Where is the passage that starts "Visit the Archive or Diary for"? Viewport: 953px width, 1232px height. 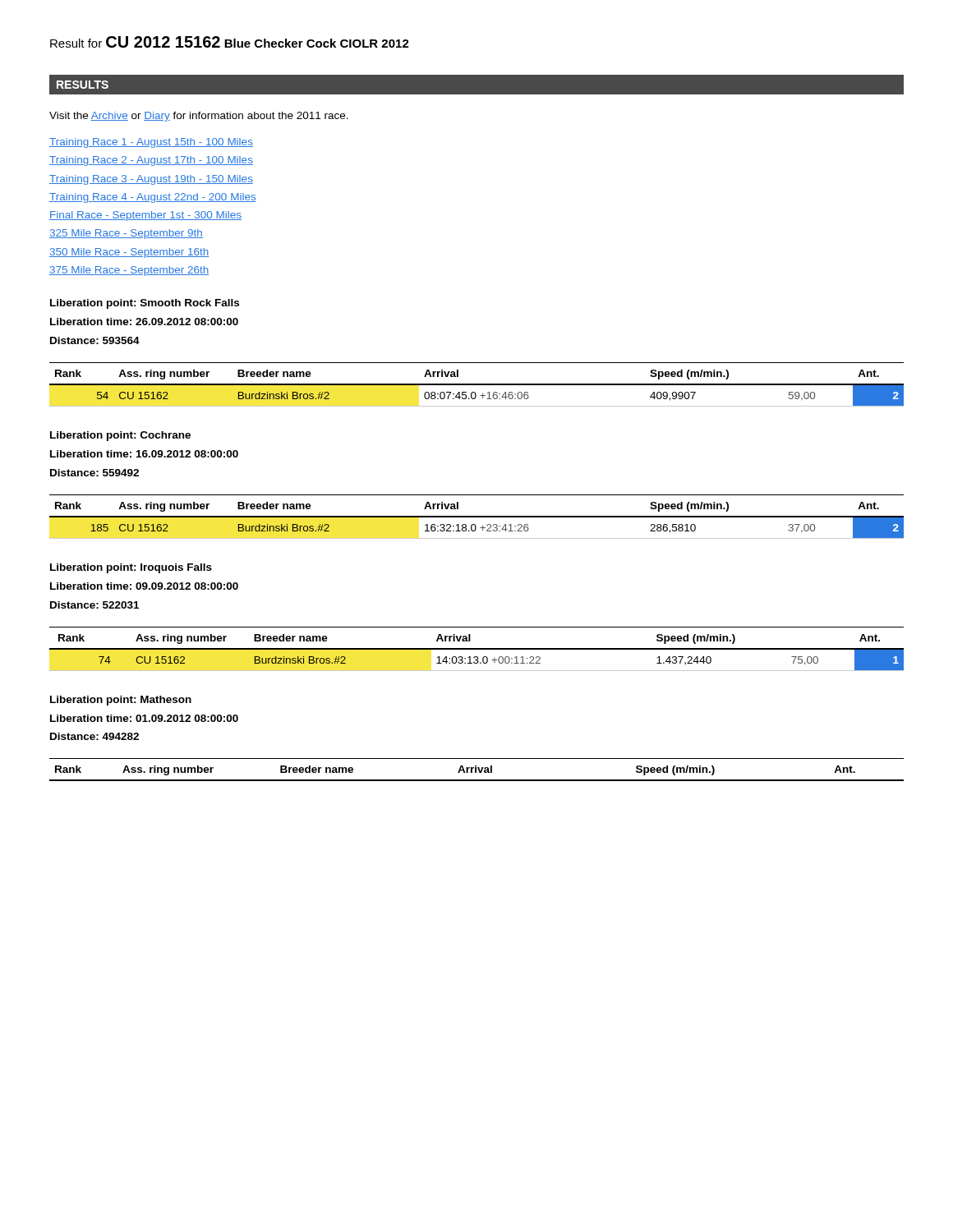click(x=199, y=115)
